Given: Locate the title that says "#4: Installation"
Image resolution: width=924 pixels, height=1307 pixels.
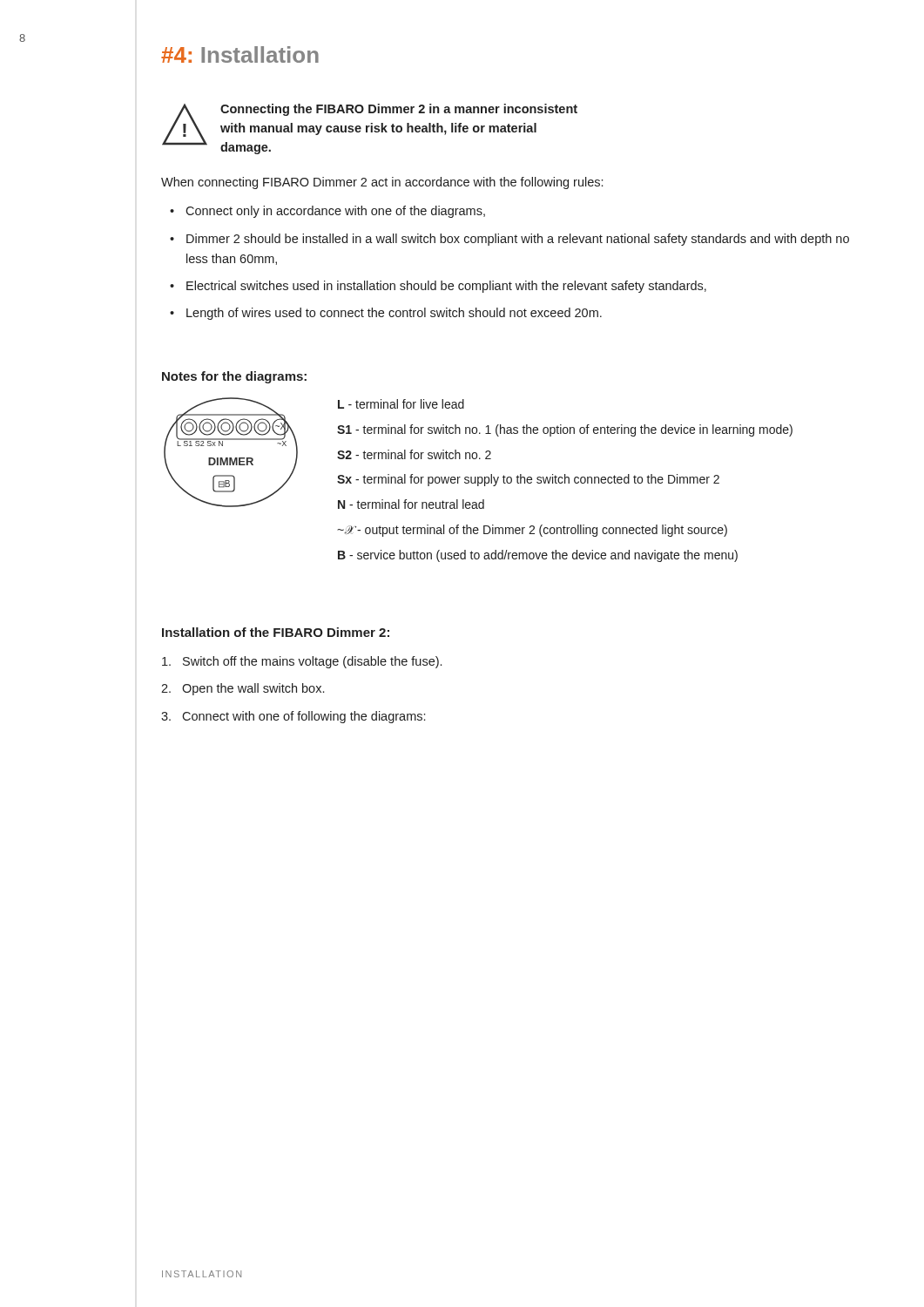Looking at the screenshot, I should tap(240, 55).
